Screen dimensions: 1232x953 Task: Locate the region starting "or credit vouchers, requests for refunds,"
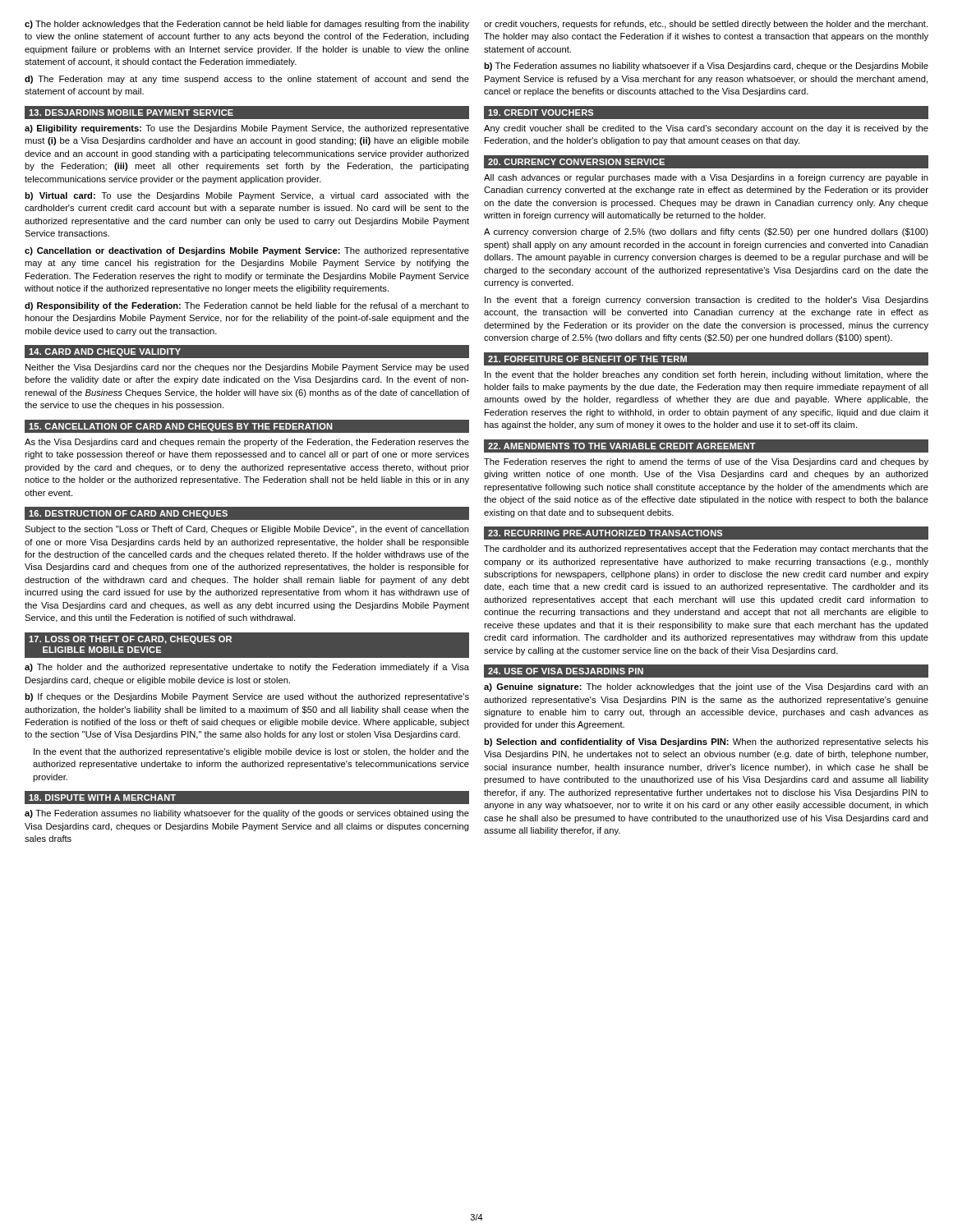coord(706,37)
